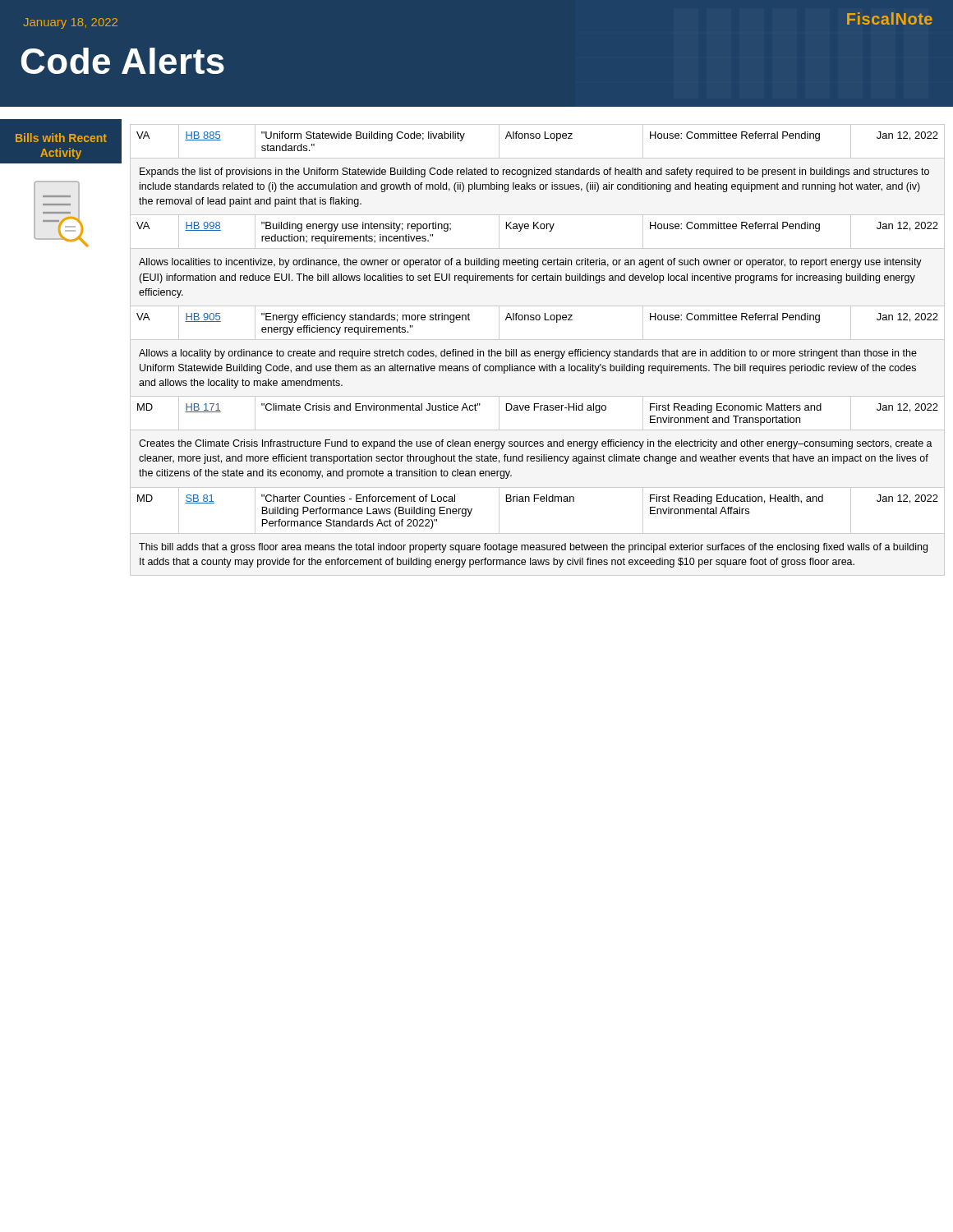Click on the illustration
Image resolution: width=953 pixels, height=1232 pixels.
point(61,215)
